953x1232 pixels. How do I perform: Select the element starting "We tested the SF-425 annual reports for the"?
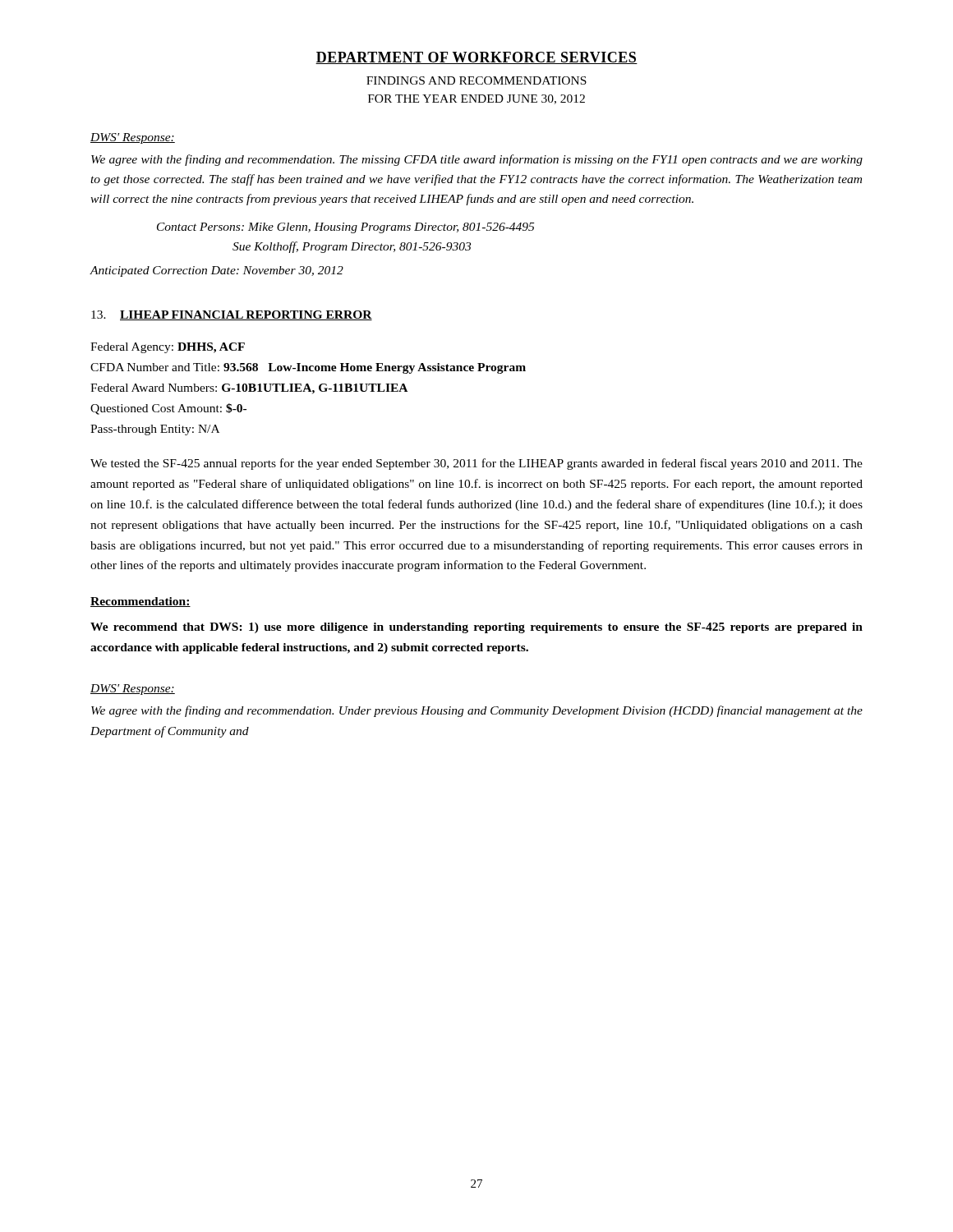coord(476,514)
